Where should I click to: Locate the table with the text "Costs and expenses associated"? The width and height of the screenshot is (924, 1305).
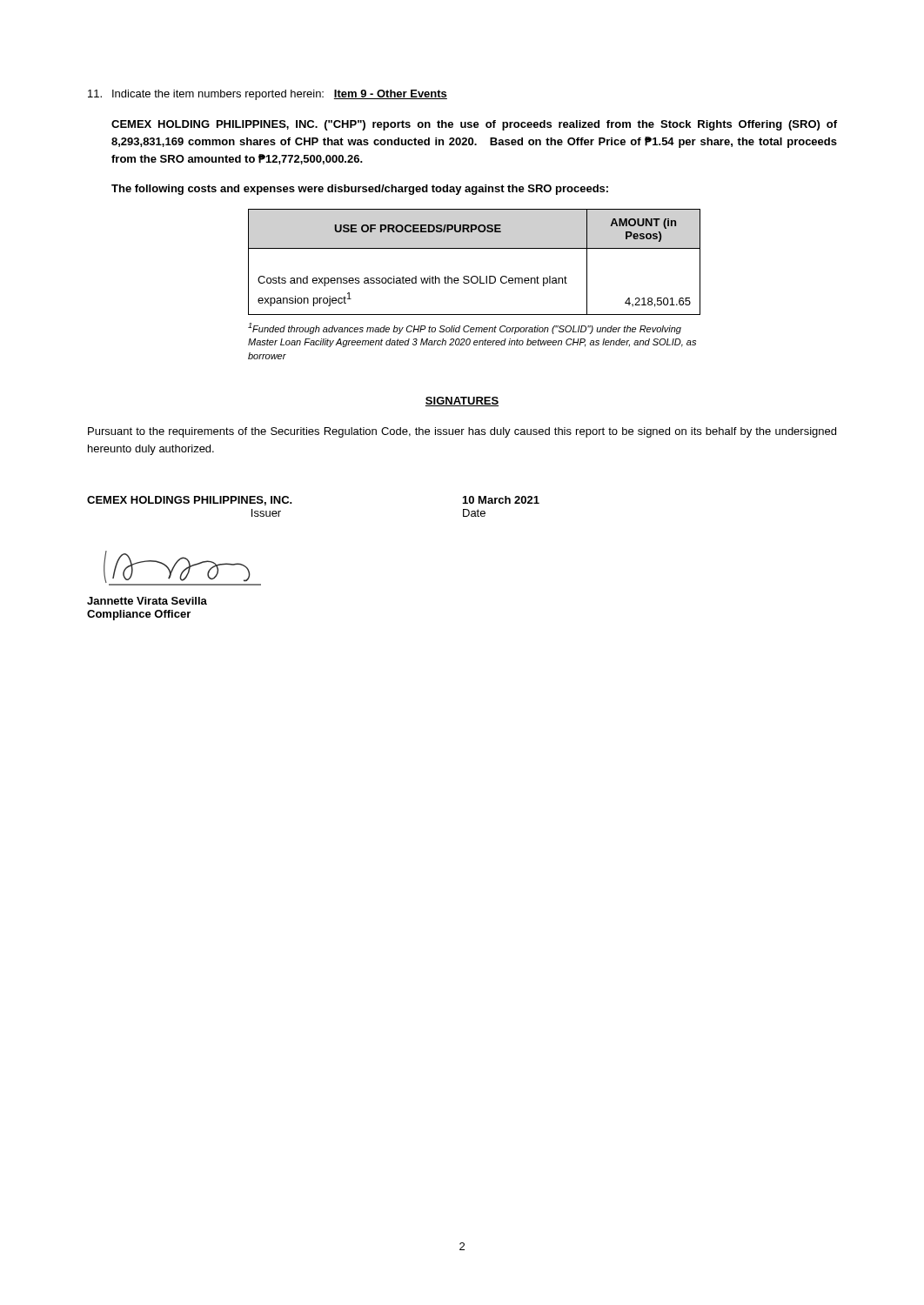[x=474, y=262]
